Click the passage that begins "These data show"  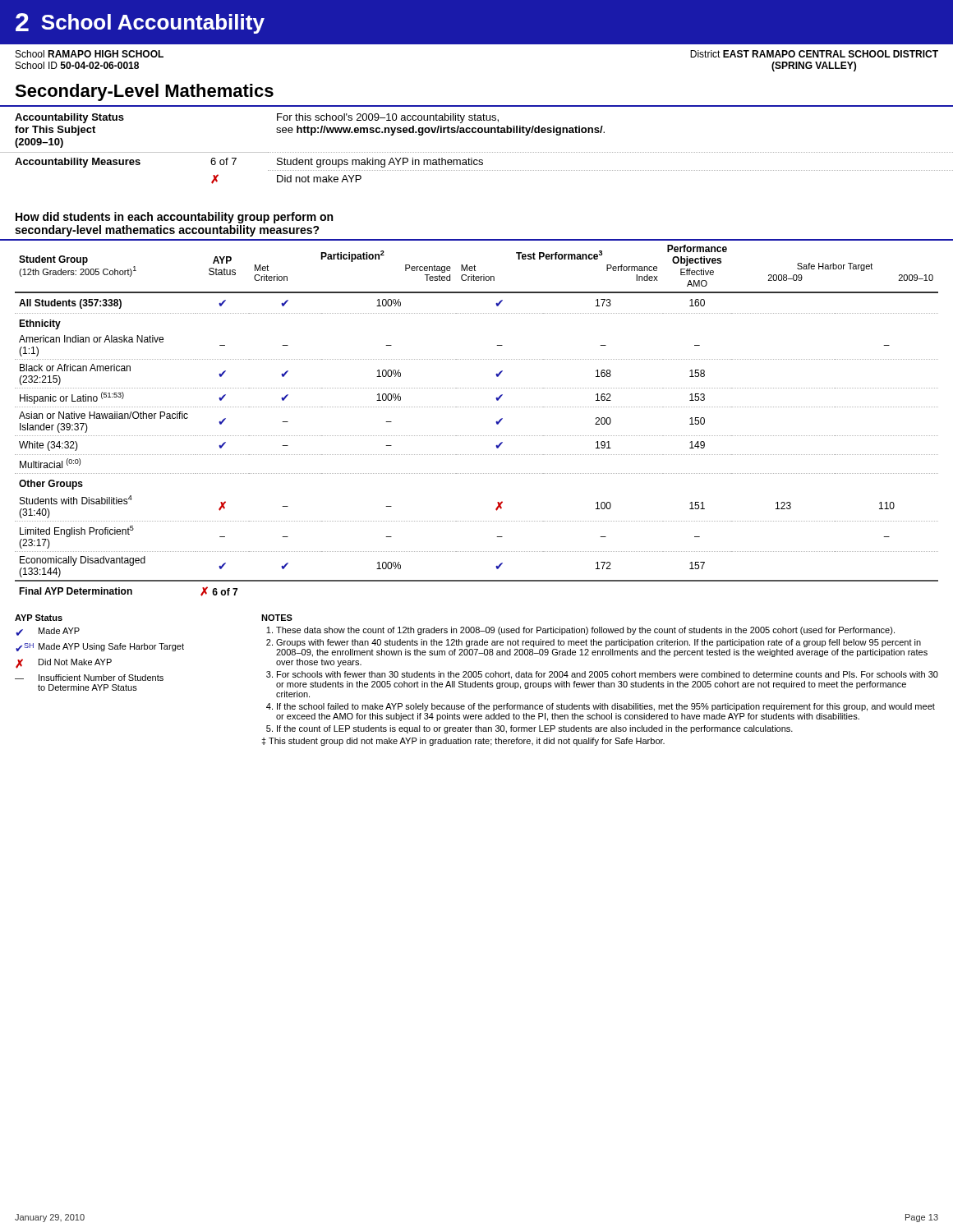(586, 630)
